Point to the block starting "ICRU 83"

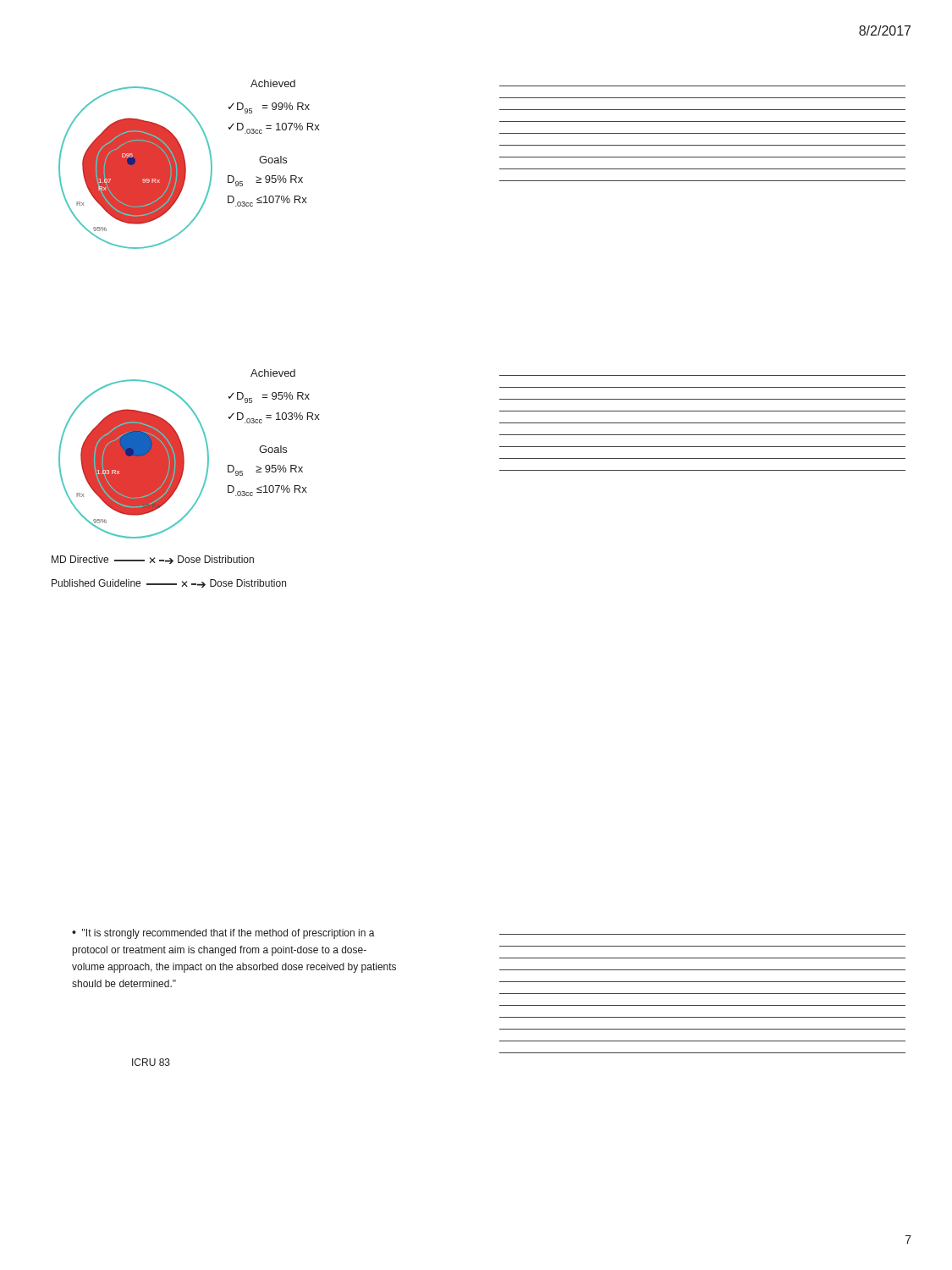[151, 1063]
